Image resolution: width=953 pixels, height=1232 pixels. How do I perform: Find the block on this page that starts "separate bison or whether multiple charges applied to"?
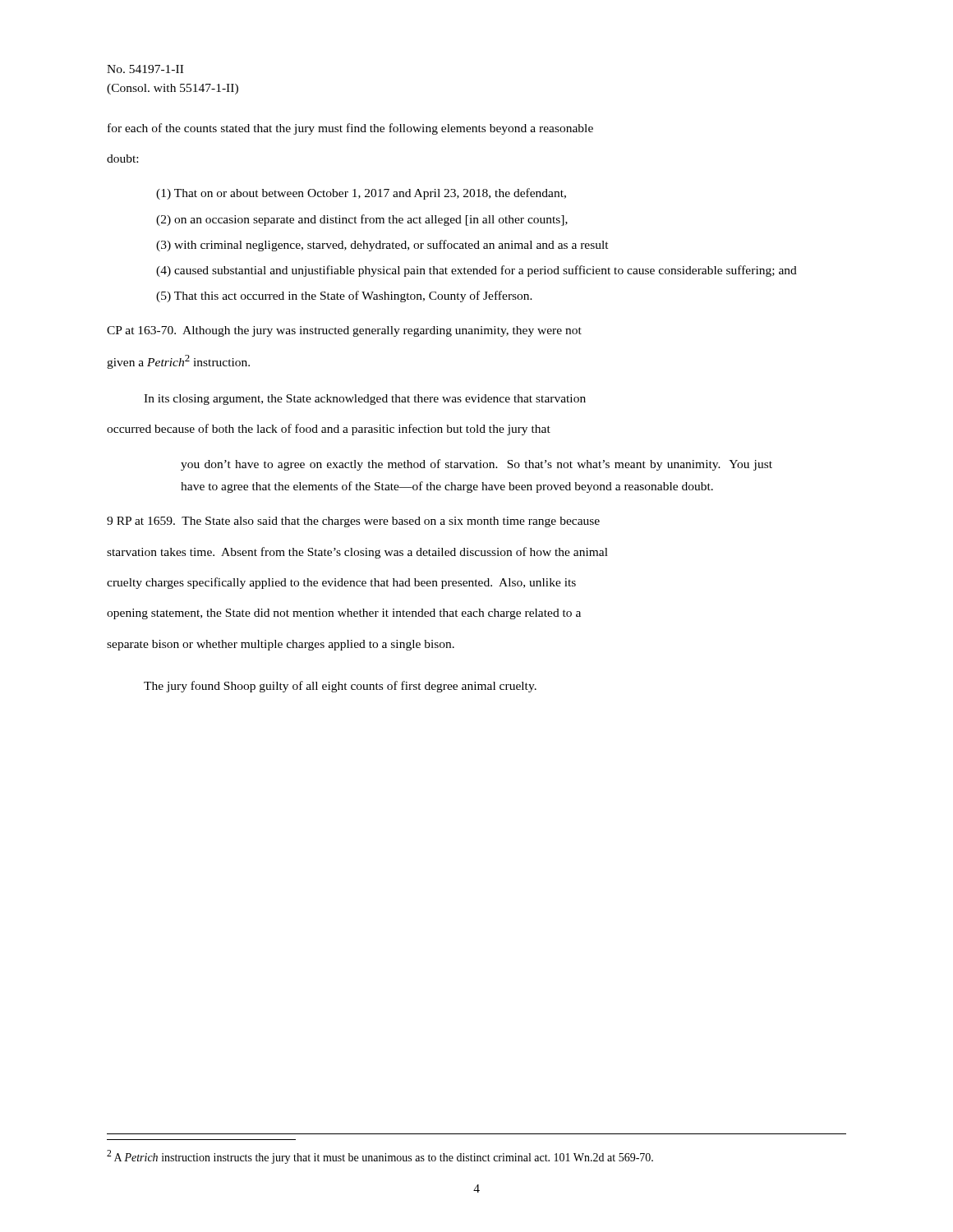click(x=281, y=643)
